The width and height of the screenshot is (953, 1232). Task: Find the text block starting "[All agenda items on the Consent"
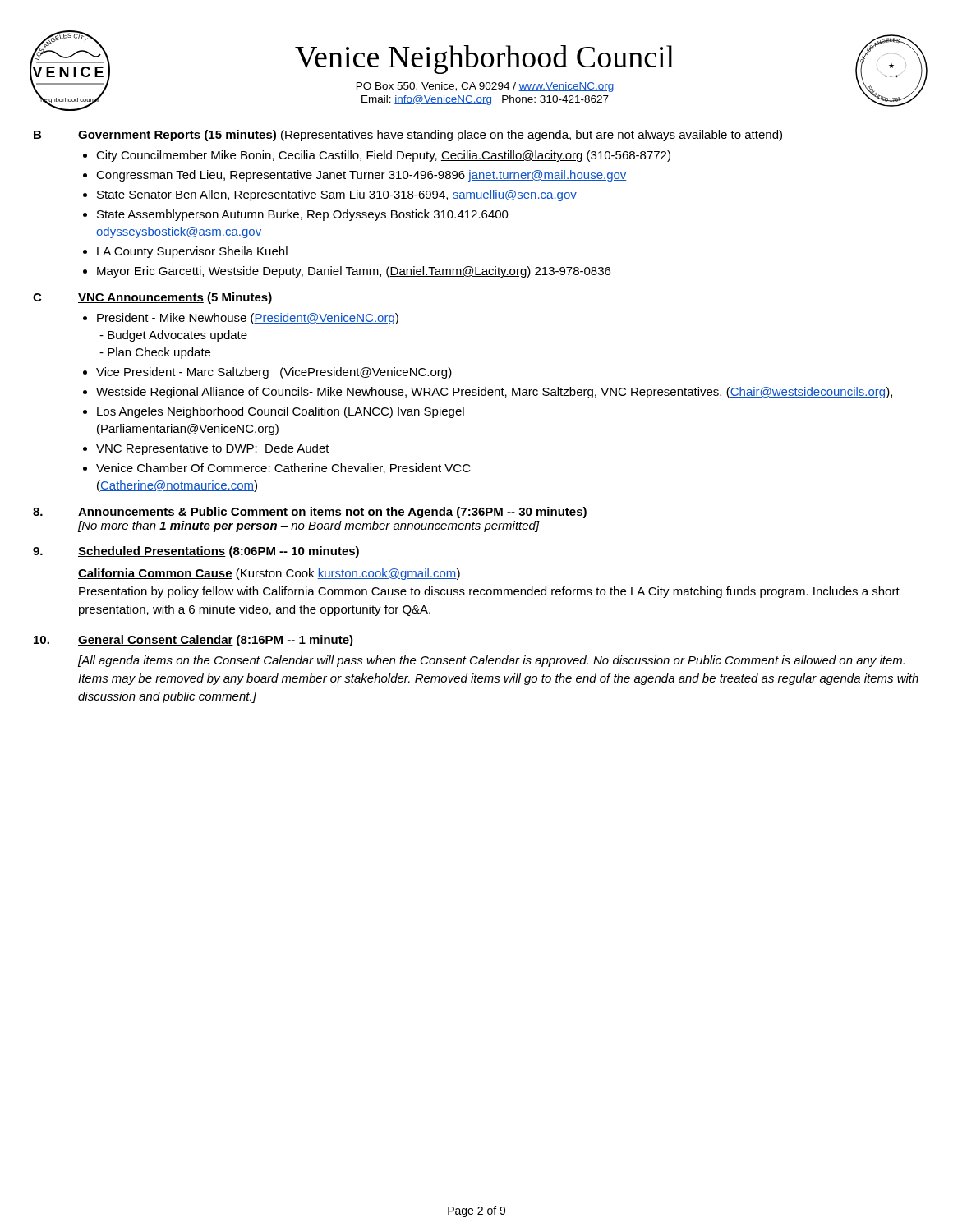pyautogui.click(x=499, y=678)
